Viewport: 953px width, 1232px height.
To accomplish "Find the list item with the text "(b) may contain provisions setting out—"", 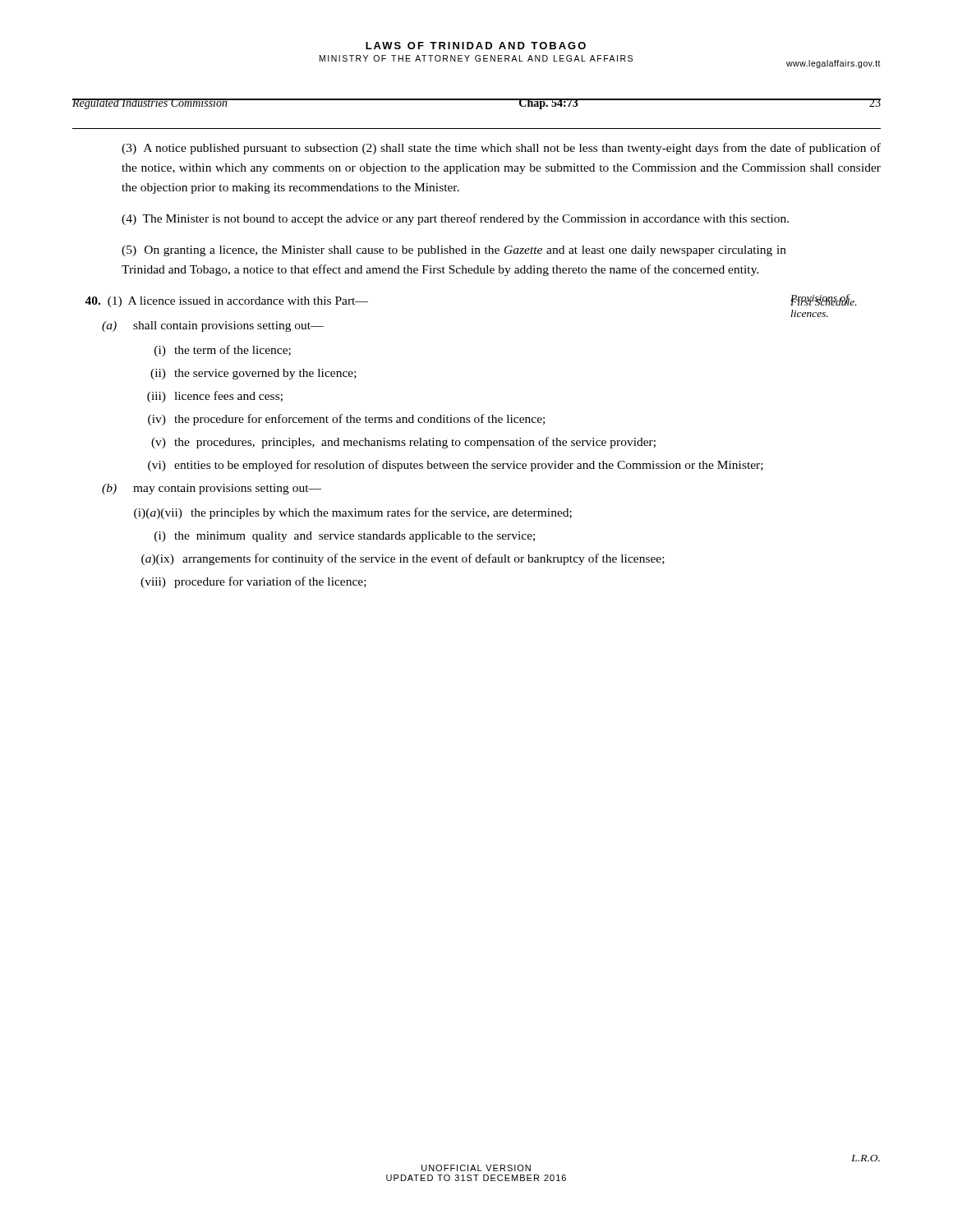I will [x=212, y=489].
